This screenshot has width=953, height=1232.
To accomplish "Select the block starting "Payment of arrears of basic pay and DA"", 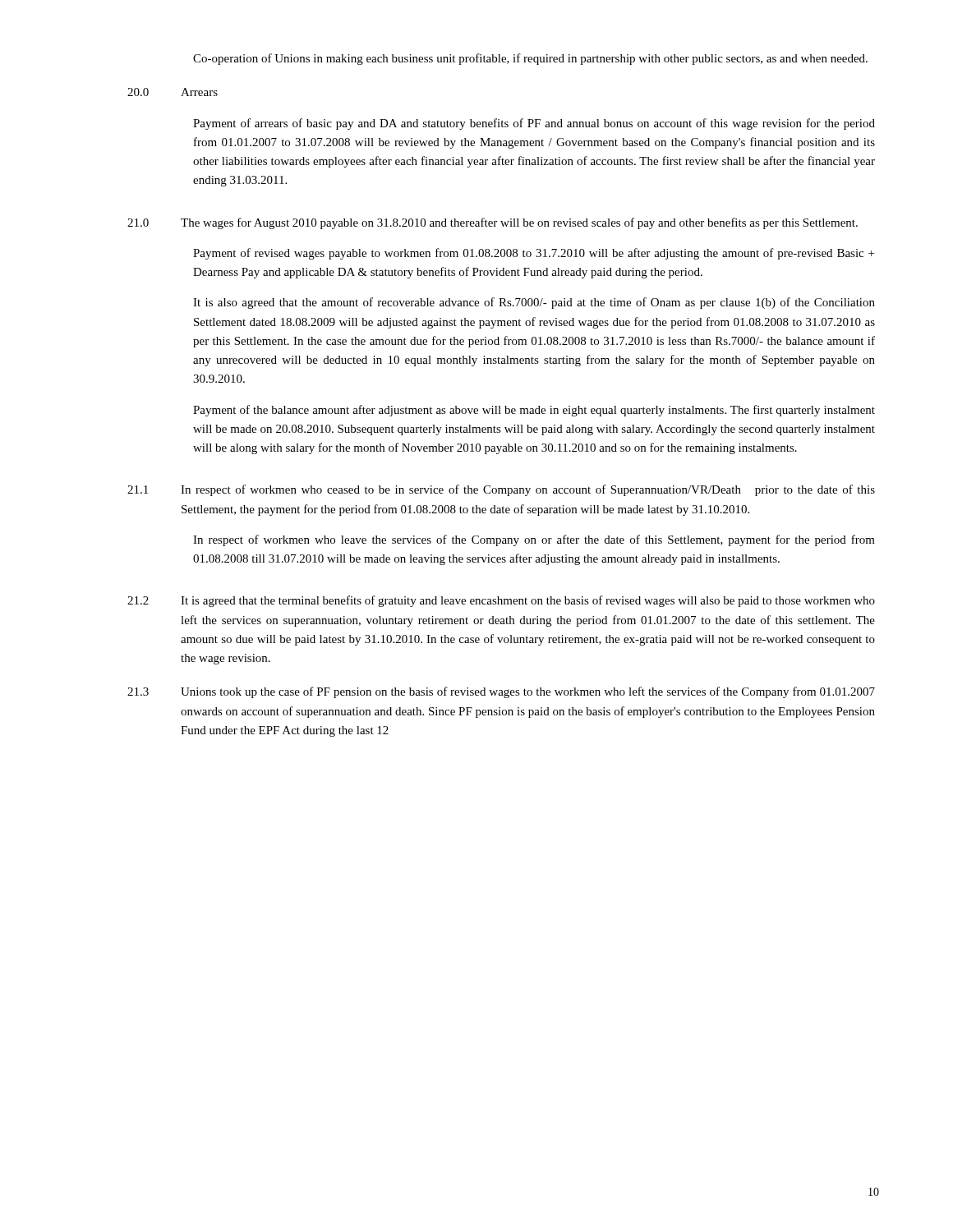I will tap(534, 151).
